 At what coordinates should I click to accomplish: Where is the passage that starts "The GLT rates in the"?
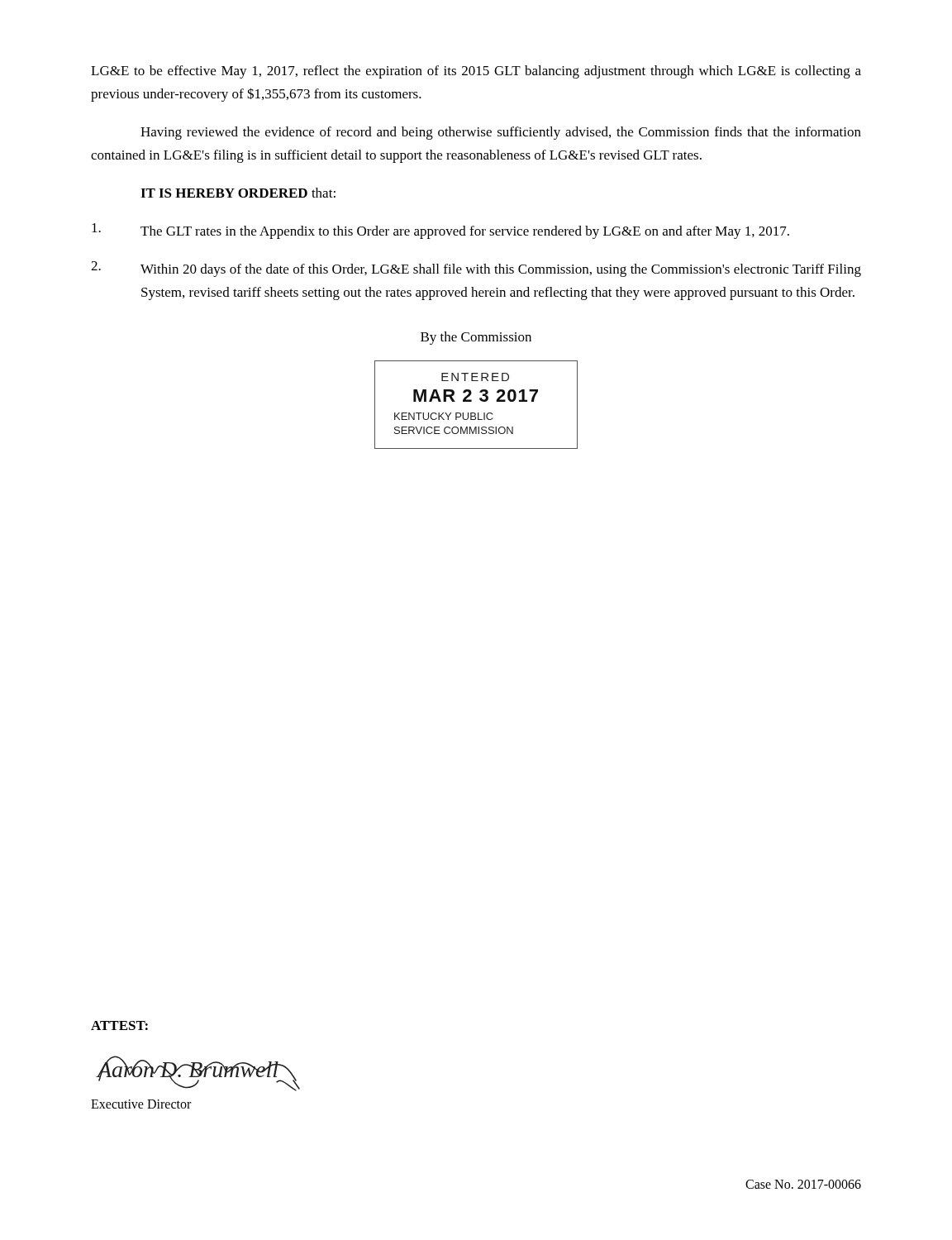click(476, 232)
